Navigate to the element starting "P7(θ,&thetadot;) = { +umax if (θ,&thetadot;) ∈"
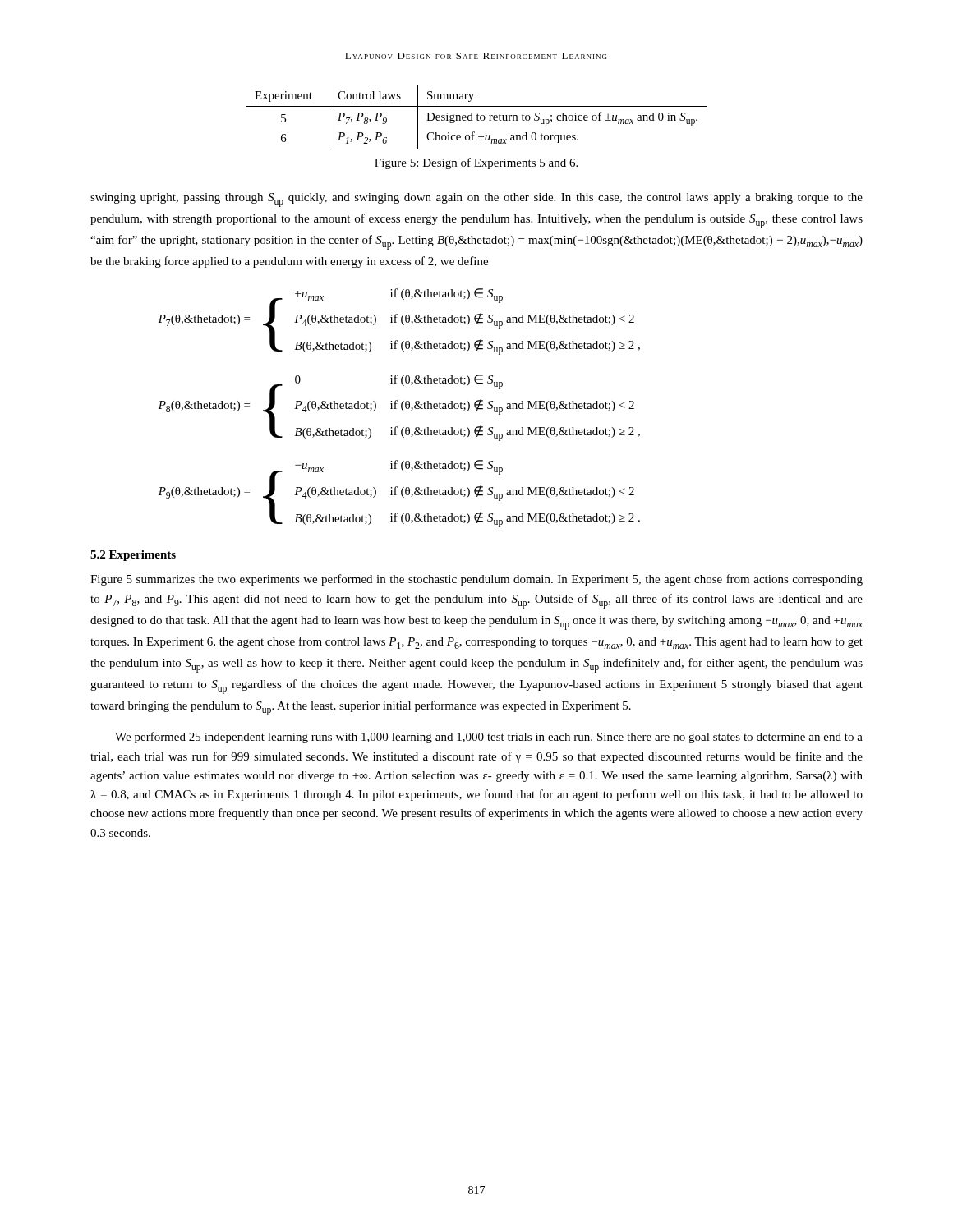 [x=493, y=320]
